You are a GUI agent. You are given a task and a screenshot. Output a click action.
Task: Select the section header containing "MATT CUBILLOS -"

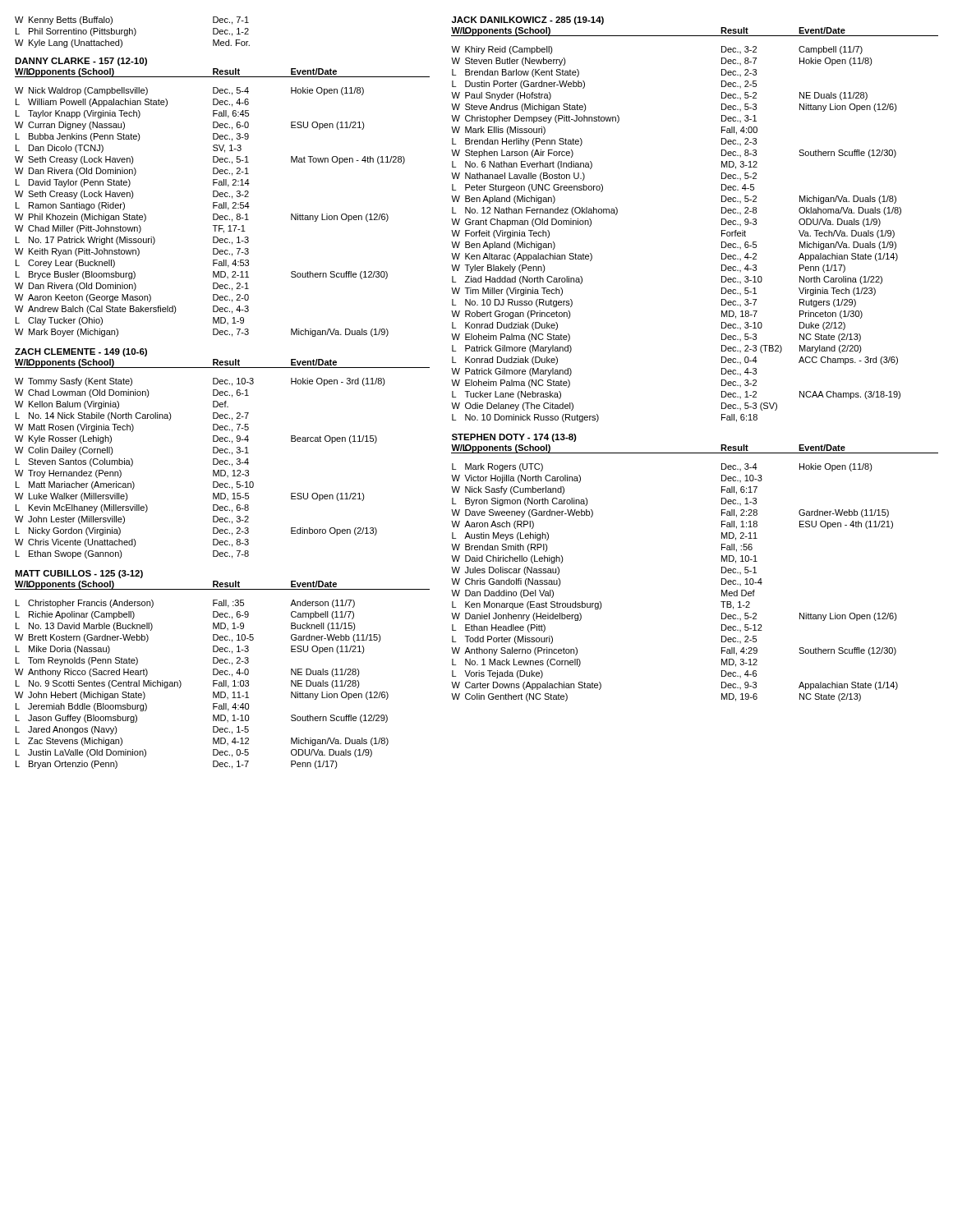pyautogui.click(x=222, y=579)
